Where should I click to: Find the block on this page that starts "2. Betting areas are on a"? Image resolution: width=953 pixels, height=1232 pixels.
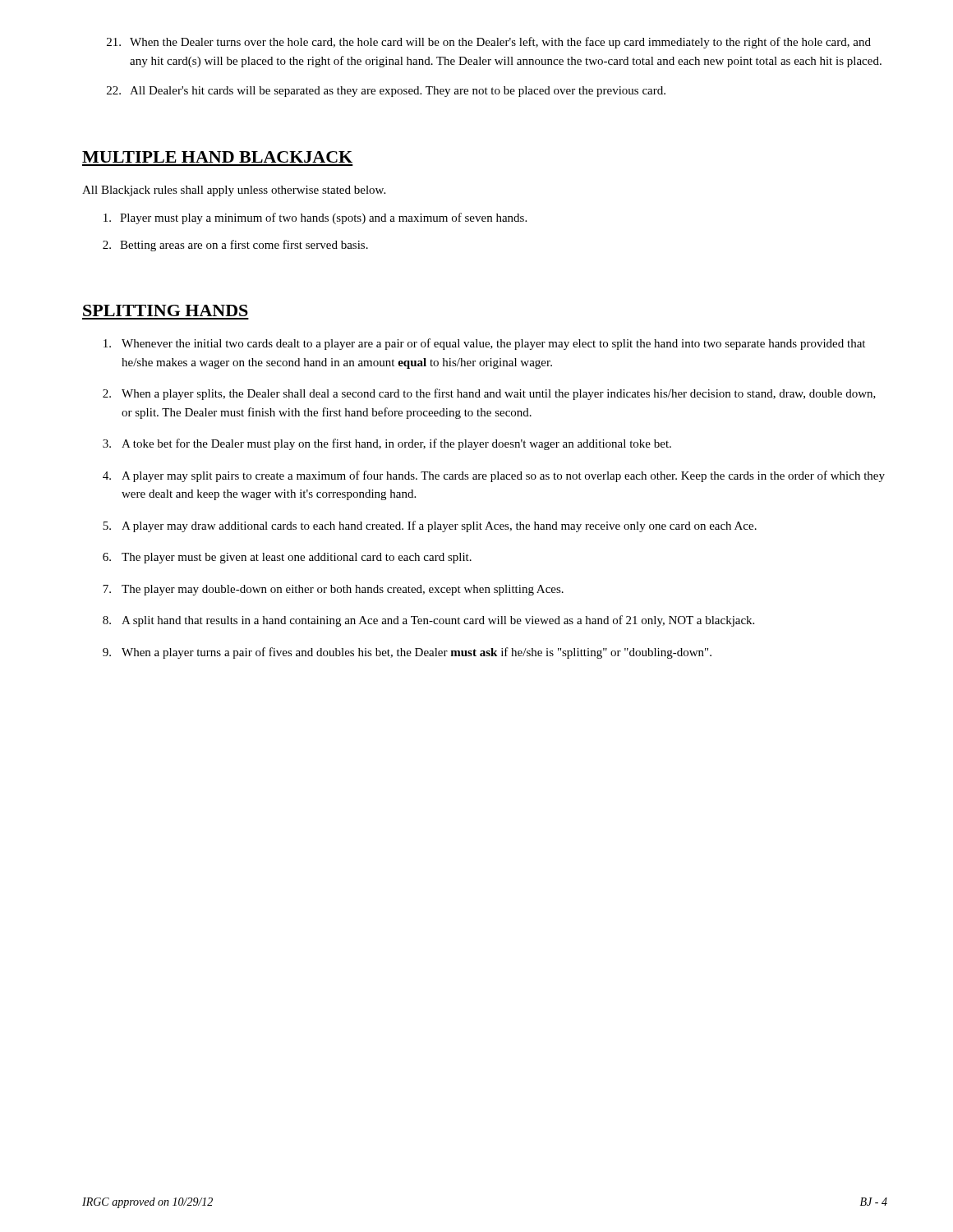235,246
